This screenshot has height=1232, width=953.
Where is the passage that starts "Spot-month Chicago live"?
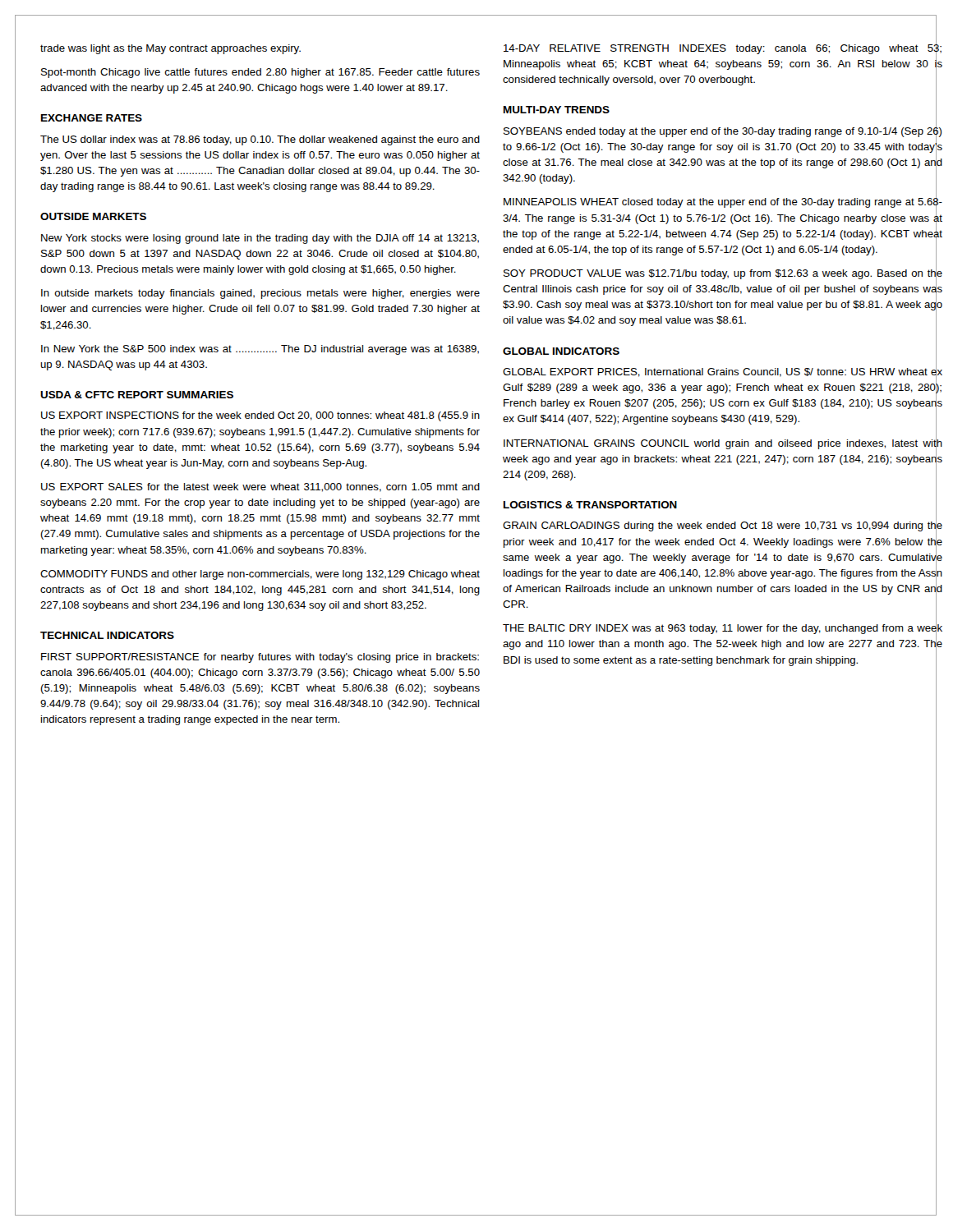tap(260, 80)
